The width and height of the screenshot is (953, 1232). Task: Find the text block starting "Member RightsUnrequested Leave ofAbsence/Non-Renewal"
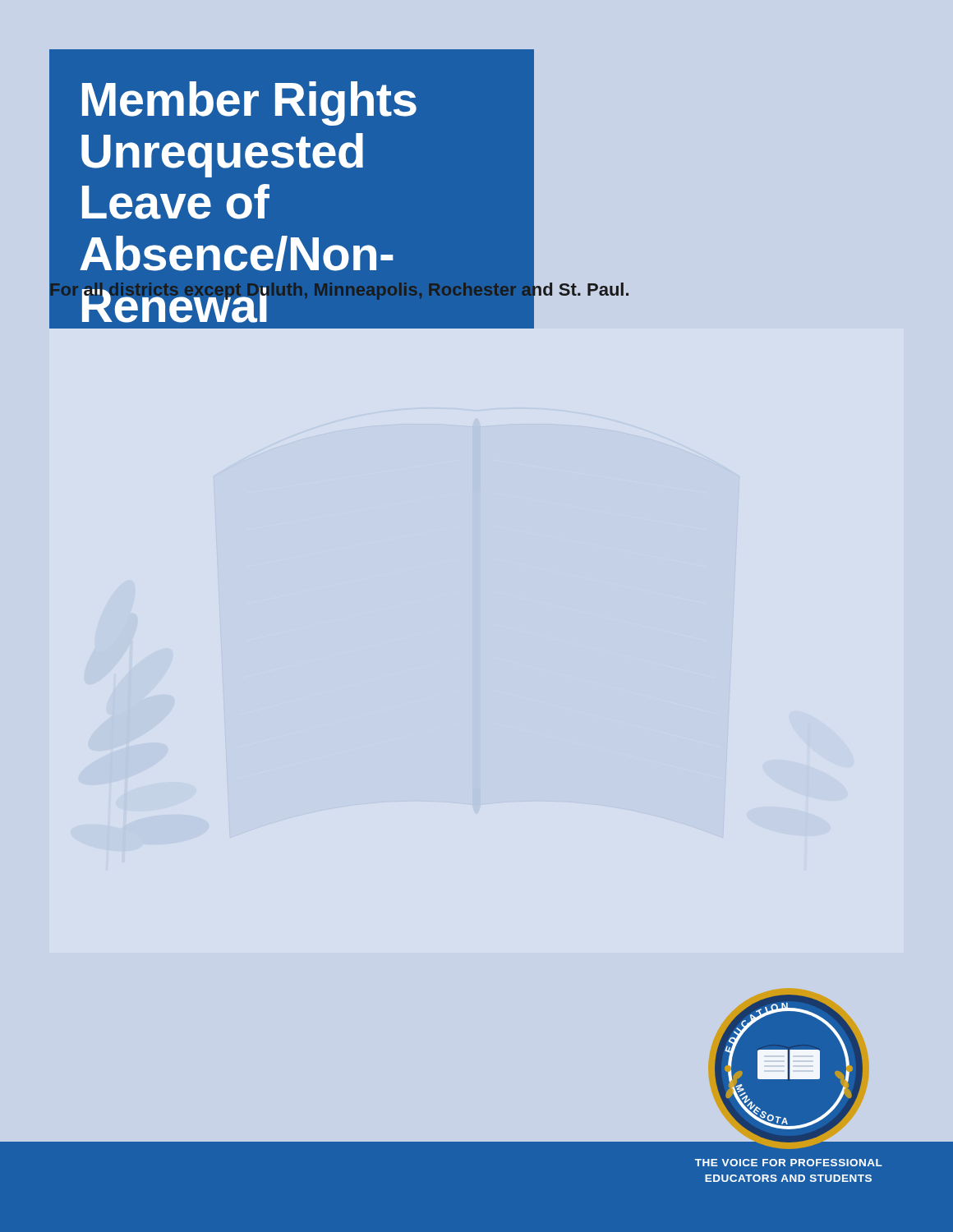point(292,202)
